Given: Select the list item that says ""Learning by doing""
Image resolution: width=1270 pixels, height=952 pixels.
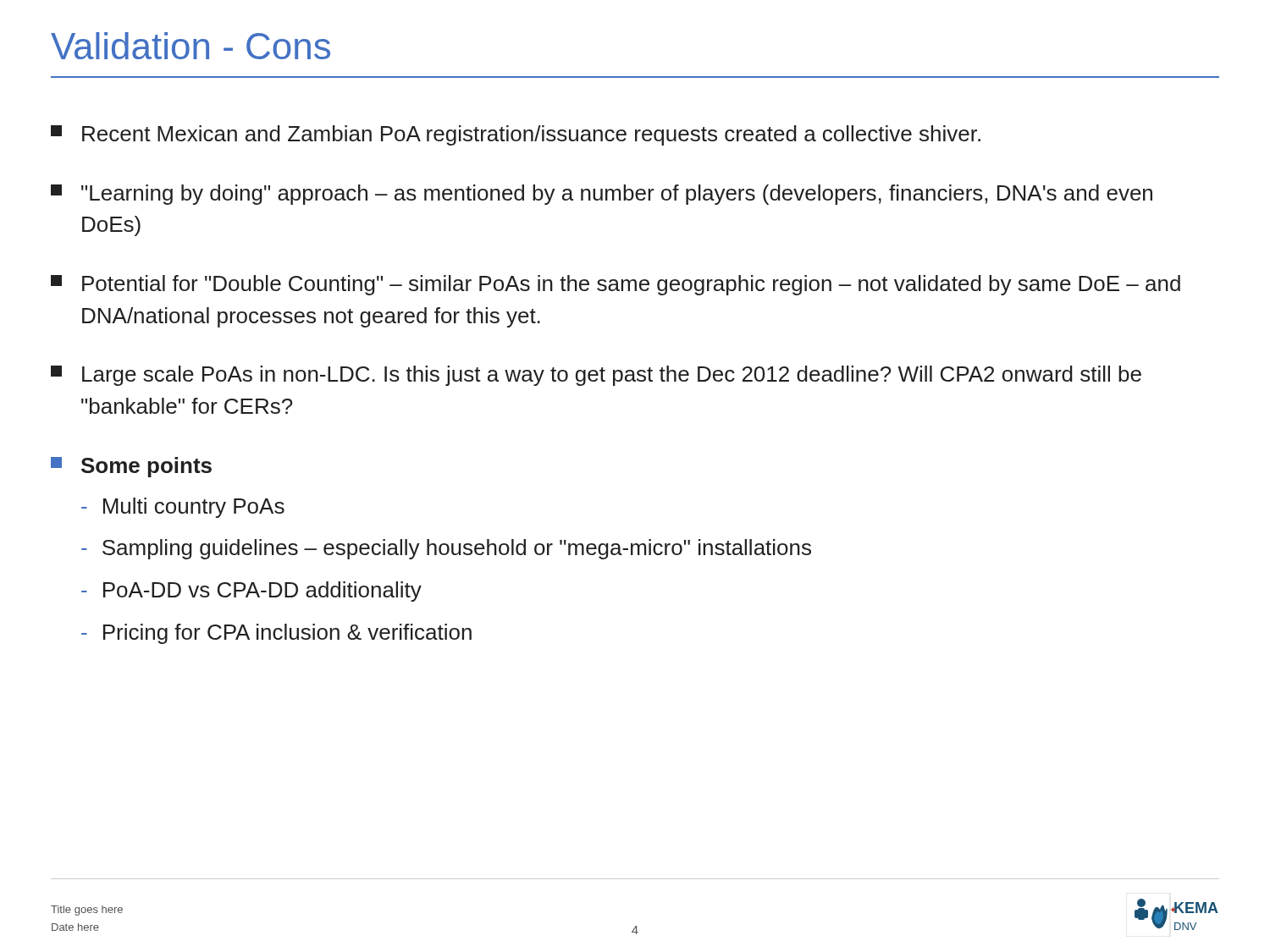Looking at the screenshot, I should pos(635,209).
